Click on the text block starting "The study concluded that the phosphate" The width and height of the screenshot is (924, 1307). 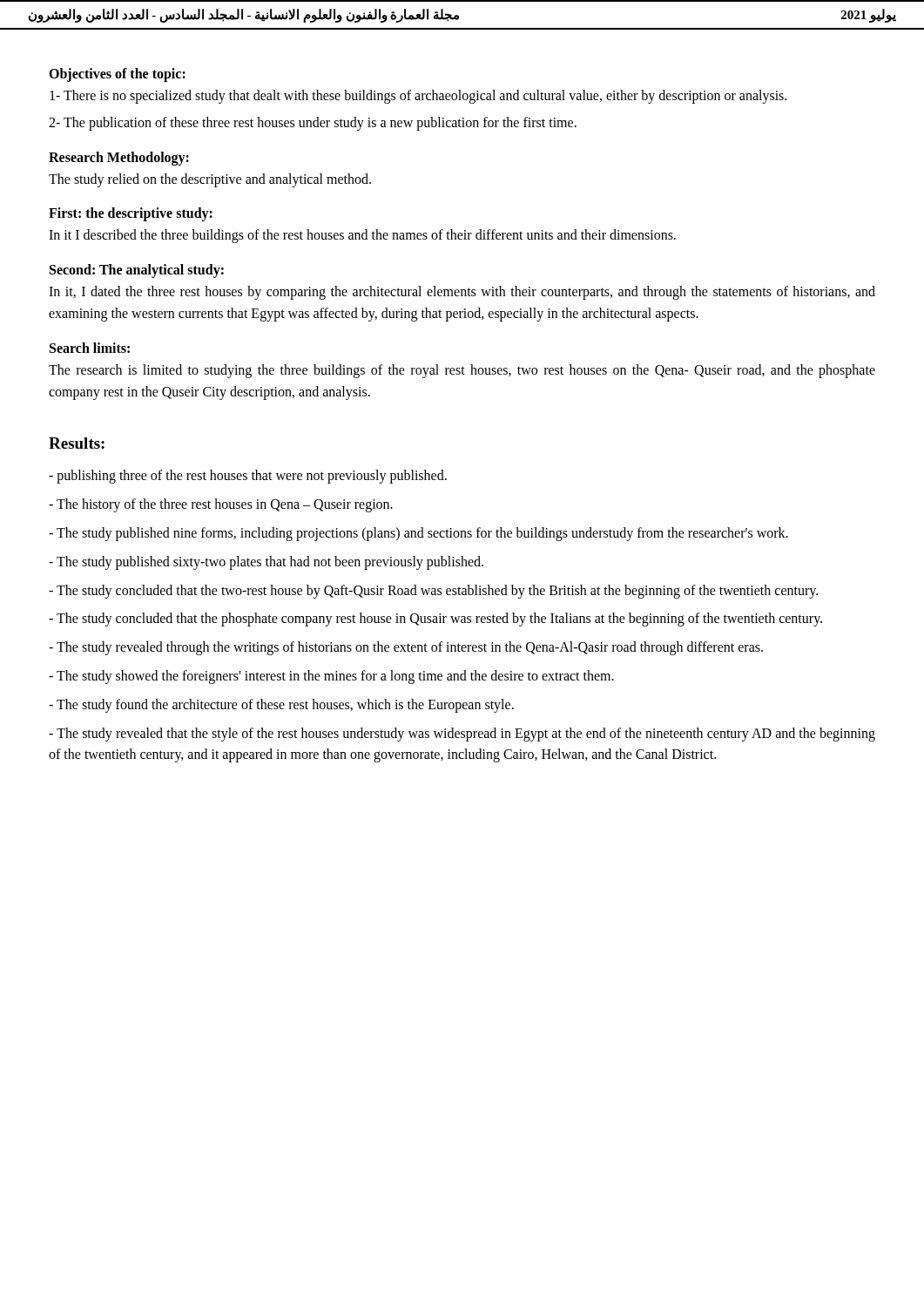point(436,619)
